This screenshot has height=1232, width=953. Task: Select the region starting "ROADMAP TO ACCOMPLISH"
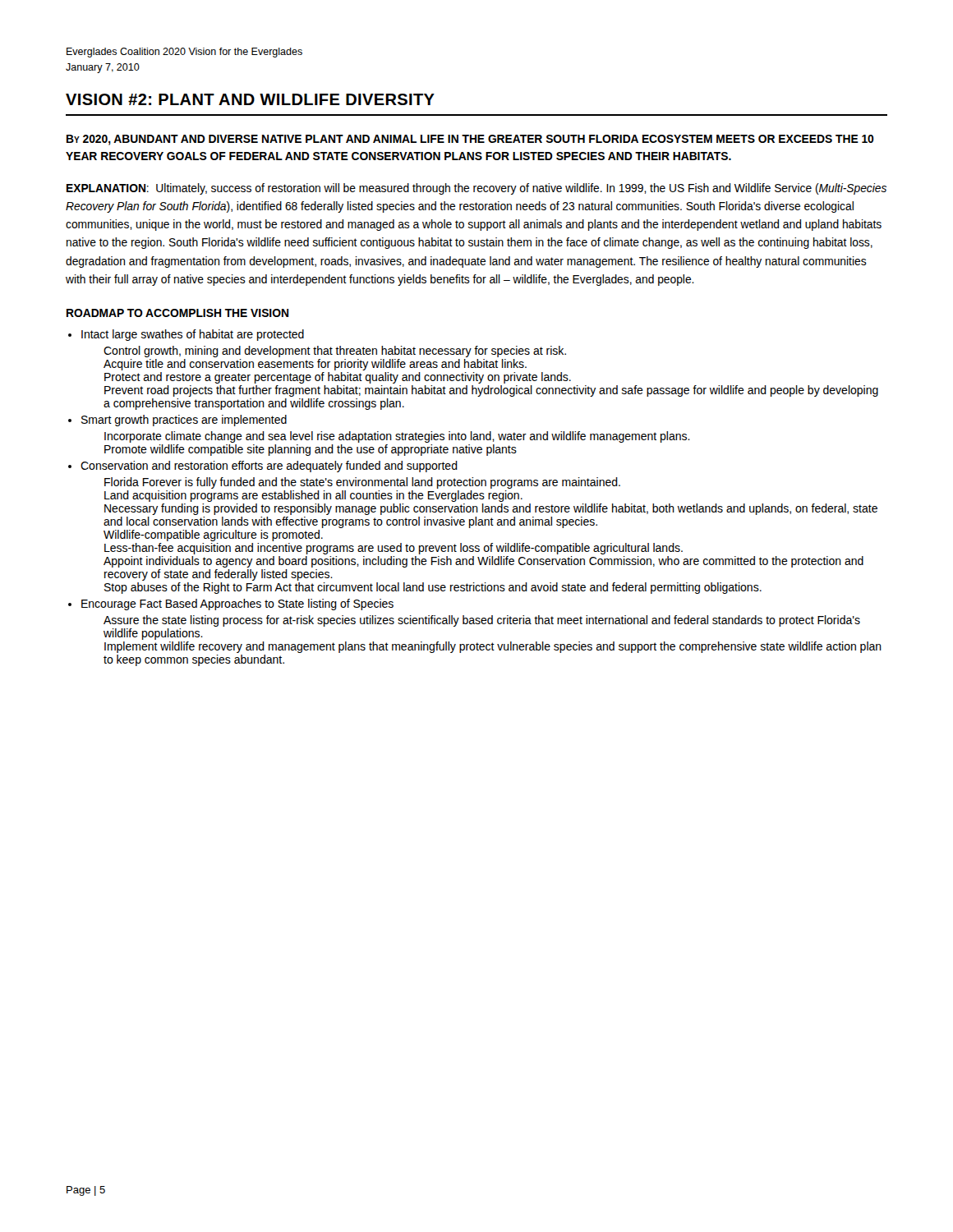pos(177,313)
